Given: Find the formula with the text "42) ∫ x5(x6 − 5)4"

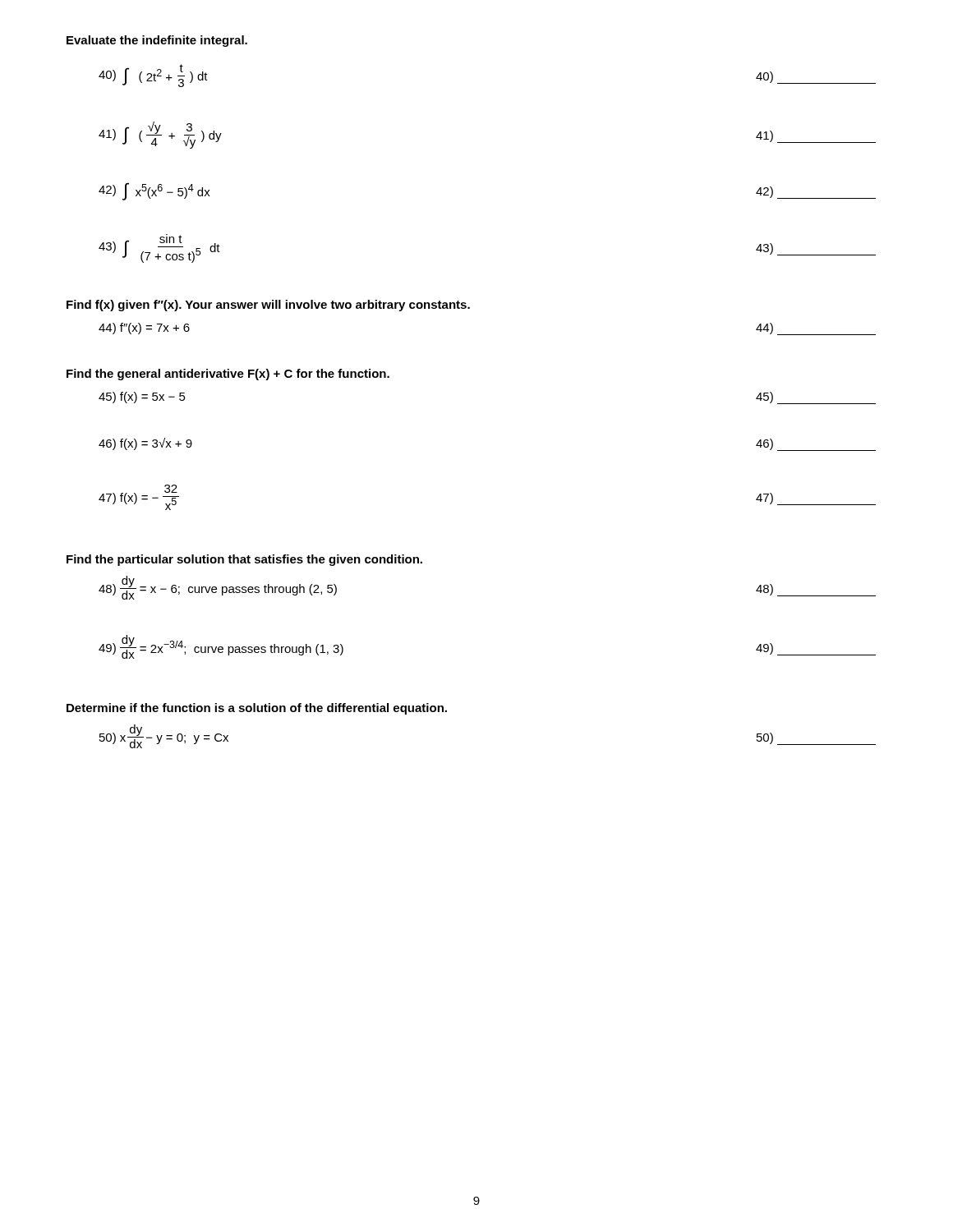Looking at the screenshot, I should [x=160, y=191].
